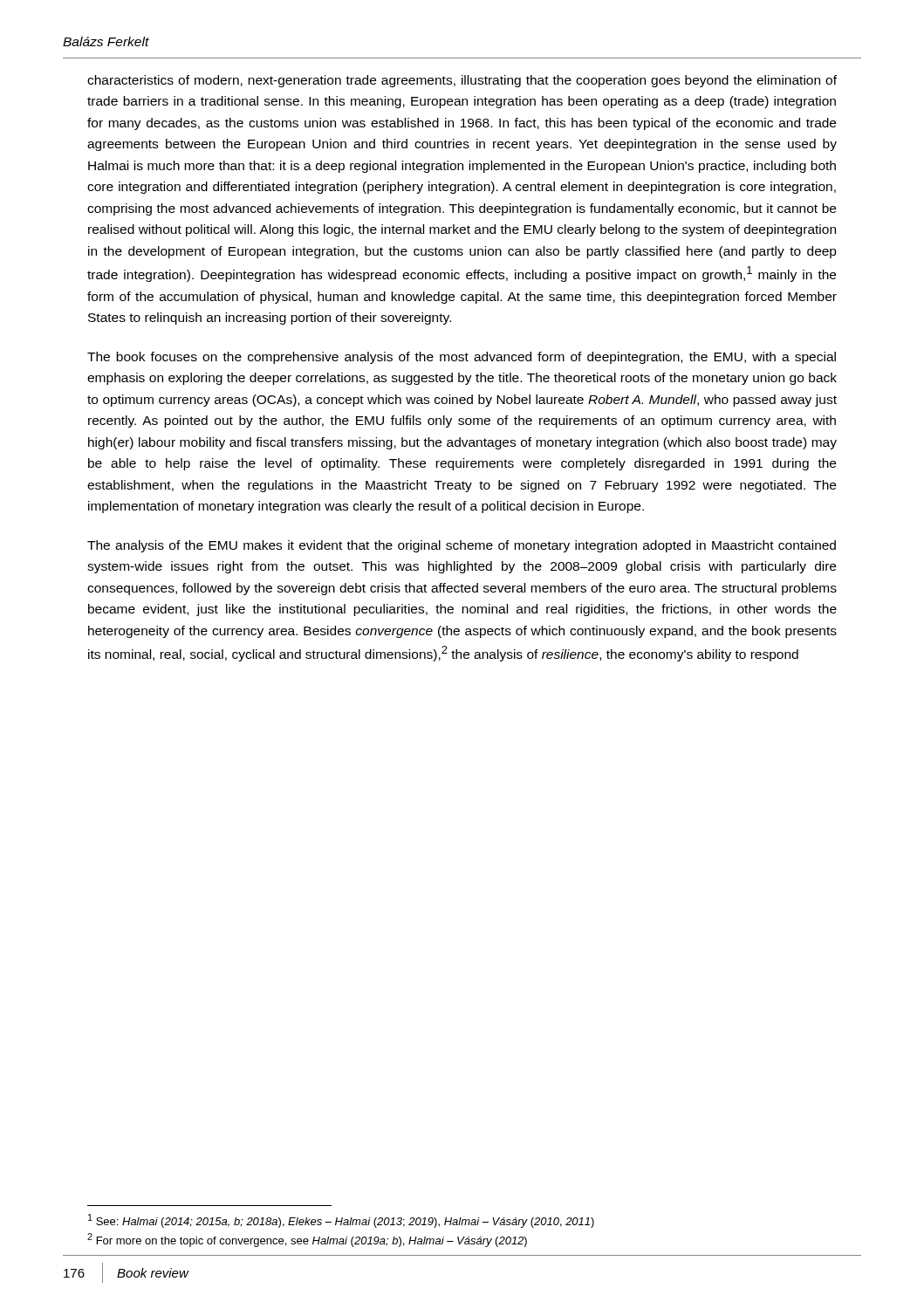Point to the block beginning "1 See: Halmai (2014; 2015a, b; 2018a),"
This screenshot has height=1309, width=924.
pos(341,1220)
